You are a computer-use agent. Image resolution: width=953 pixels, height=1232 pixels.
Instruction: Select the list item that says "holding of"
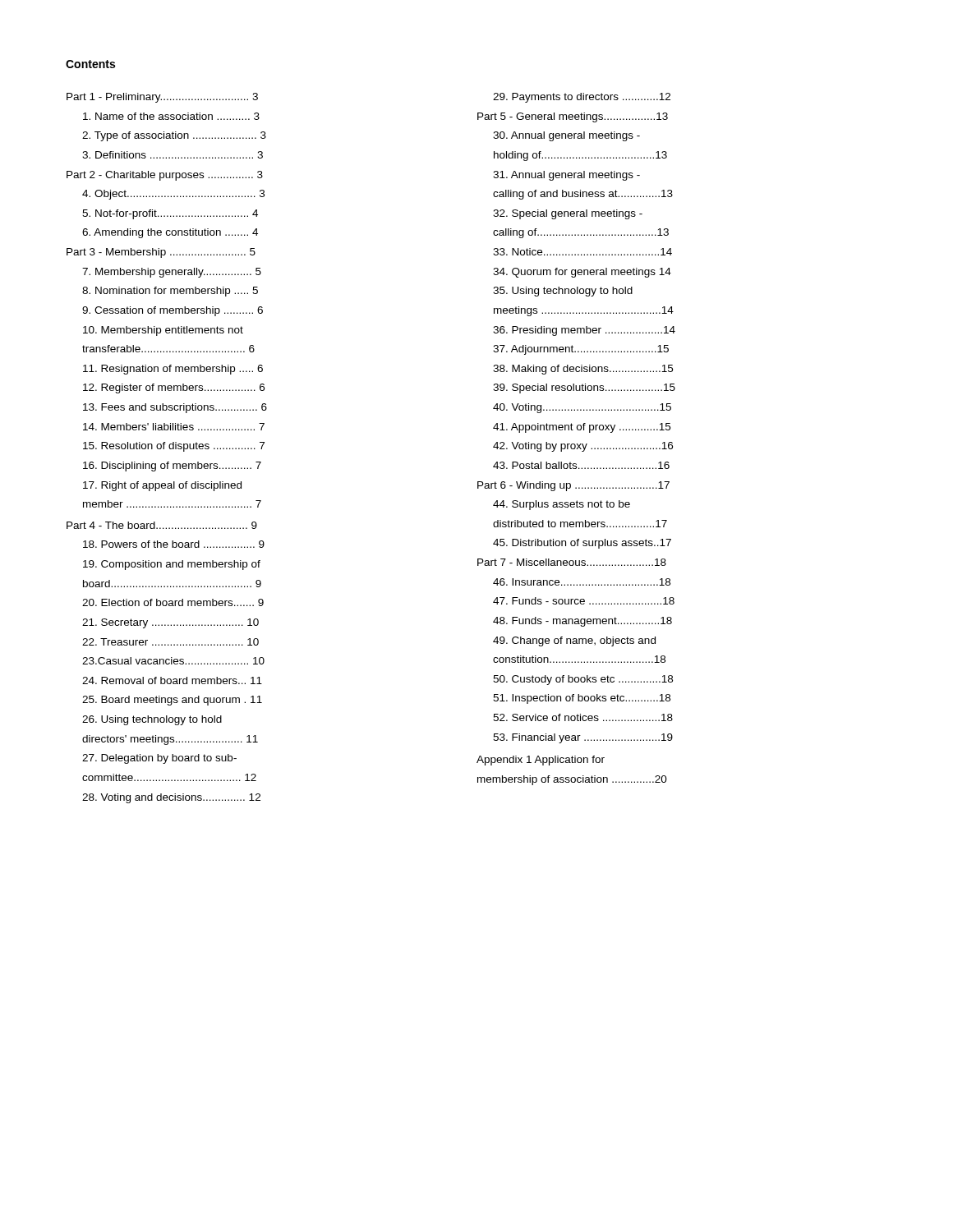click(x=580, y=155)
